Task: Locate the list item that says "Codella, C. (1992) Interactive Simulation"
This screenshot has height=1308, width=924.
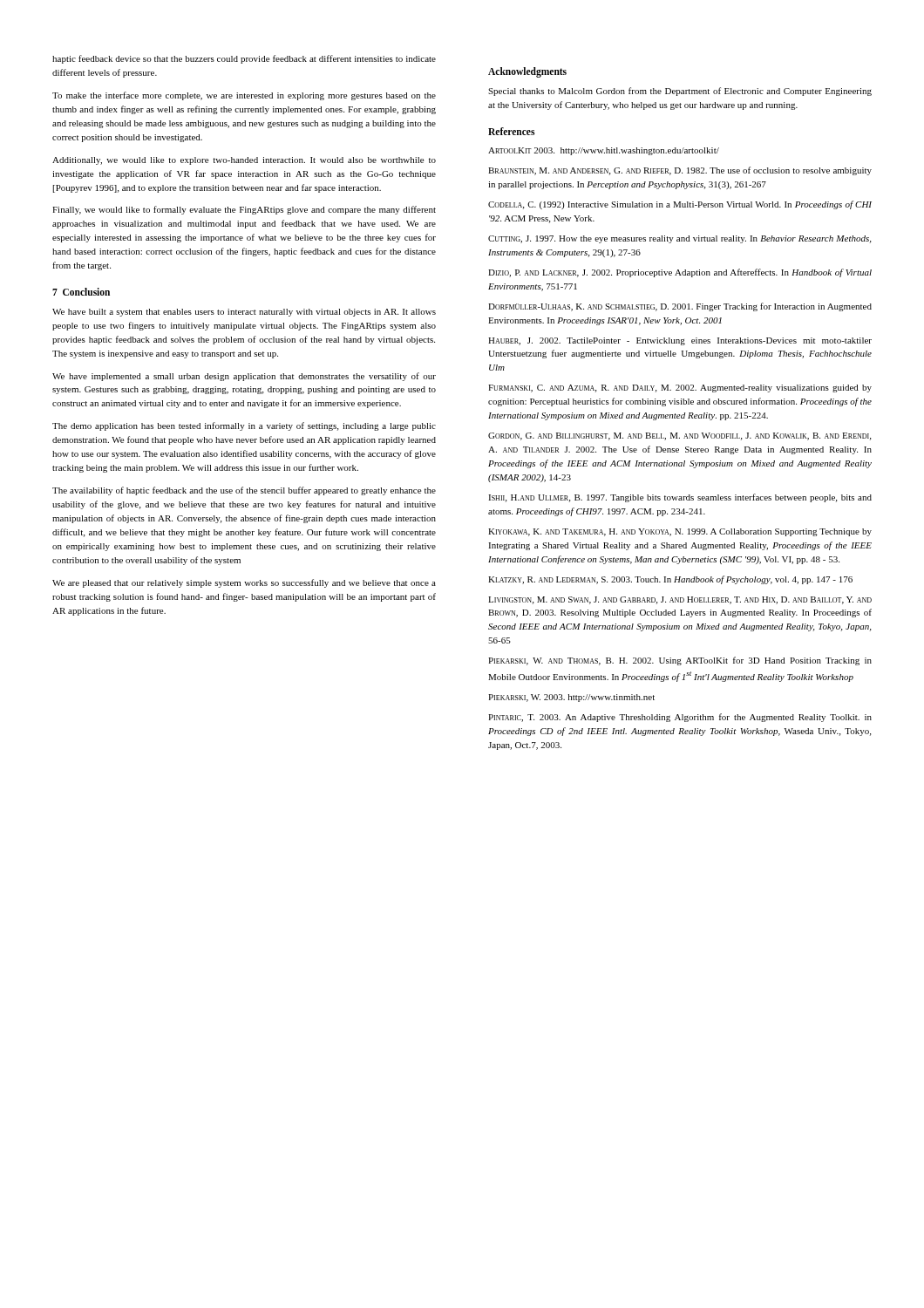Action: pos(680,211)
